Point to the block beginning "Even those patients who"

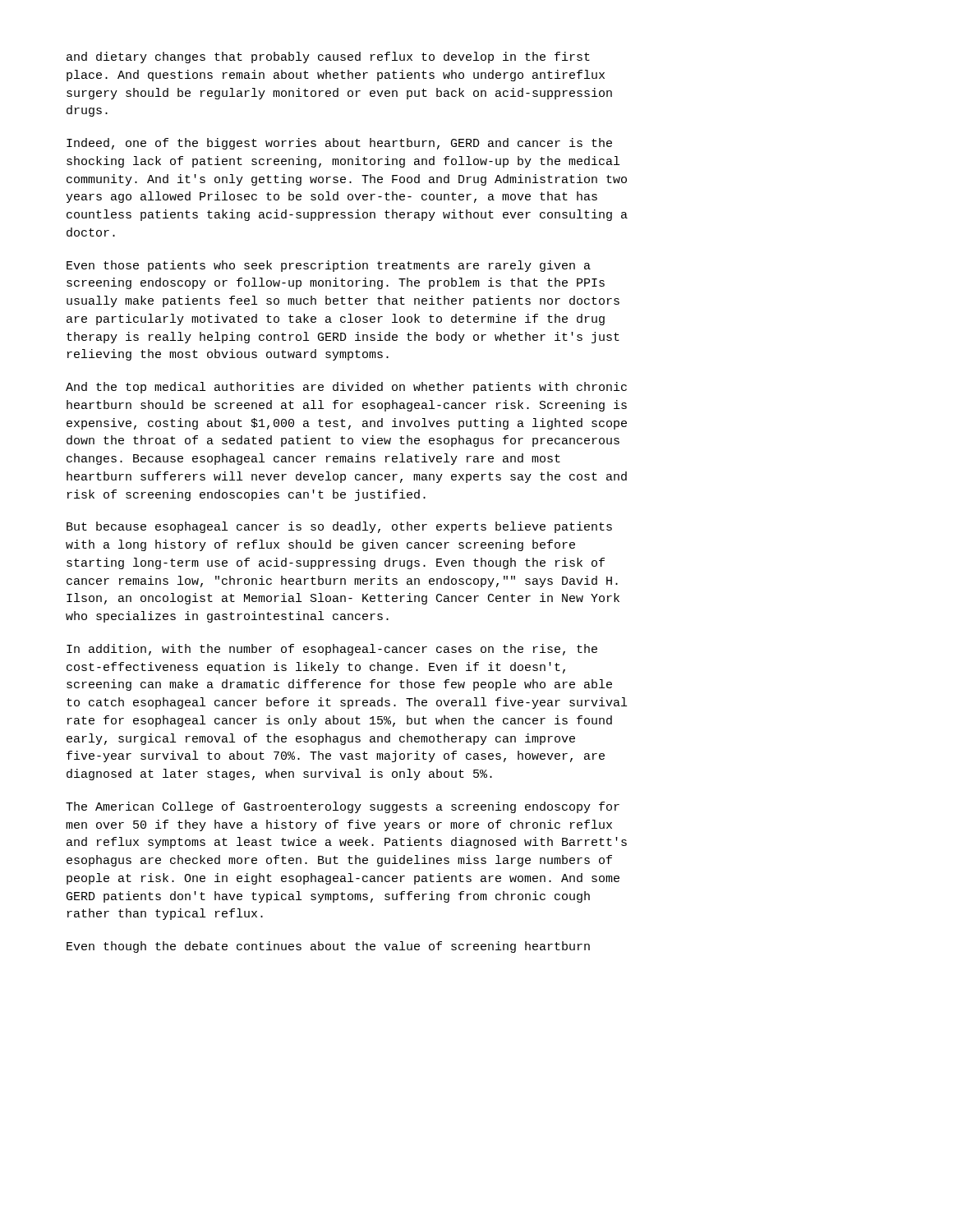pyautogui.click(x=343, y=311)
